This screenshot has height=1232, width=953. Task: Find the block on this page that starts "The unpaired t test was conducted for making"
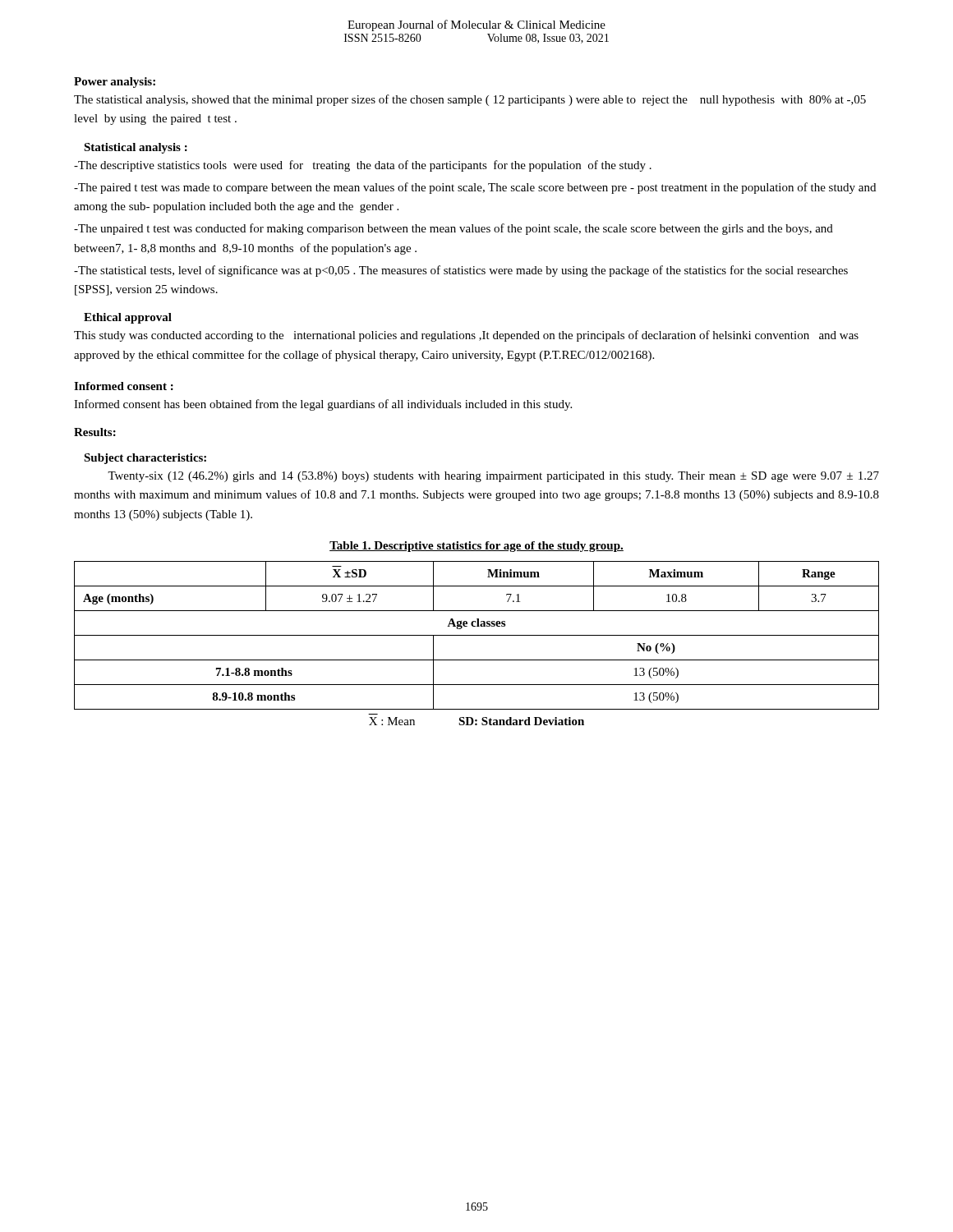[453, 238]
